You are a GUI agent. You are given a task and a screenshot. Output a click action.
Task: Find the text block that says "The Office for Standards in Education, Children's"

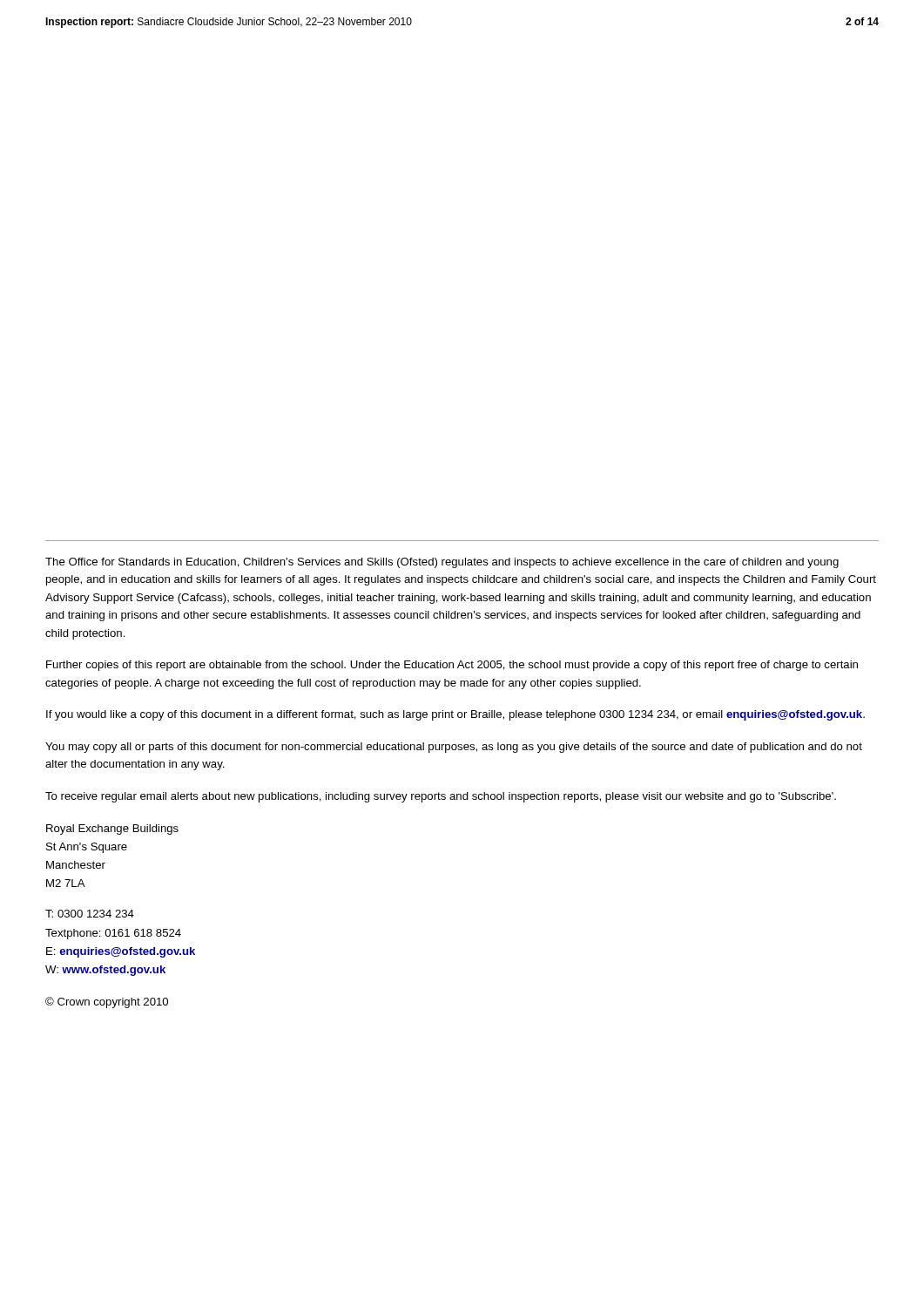click(461, 597)
